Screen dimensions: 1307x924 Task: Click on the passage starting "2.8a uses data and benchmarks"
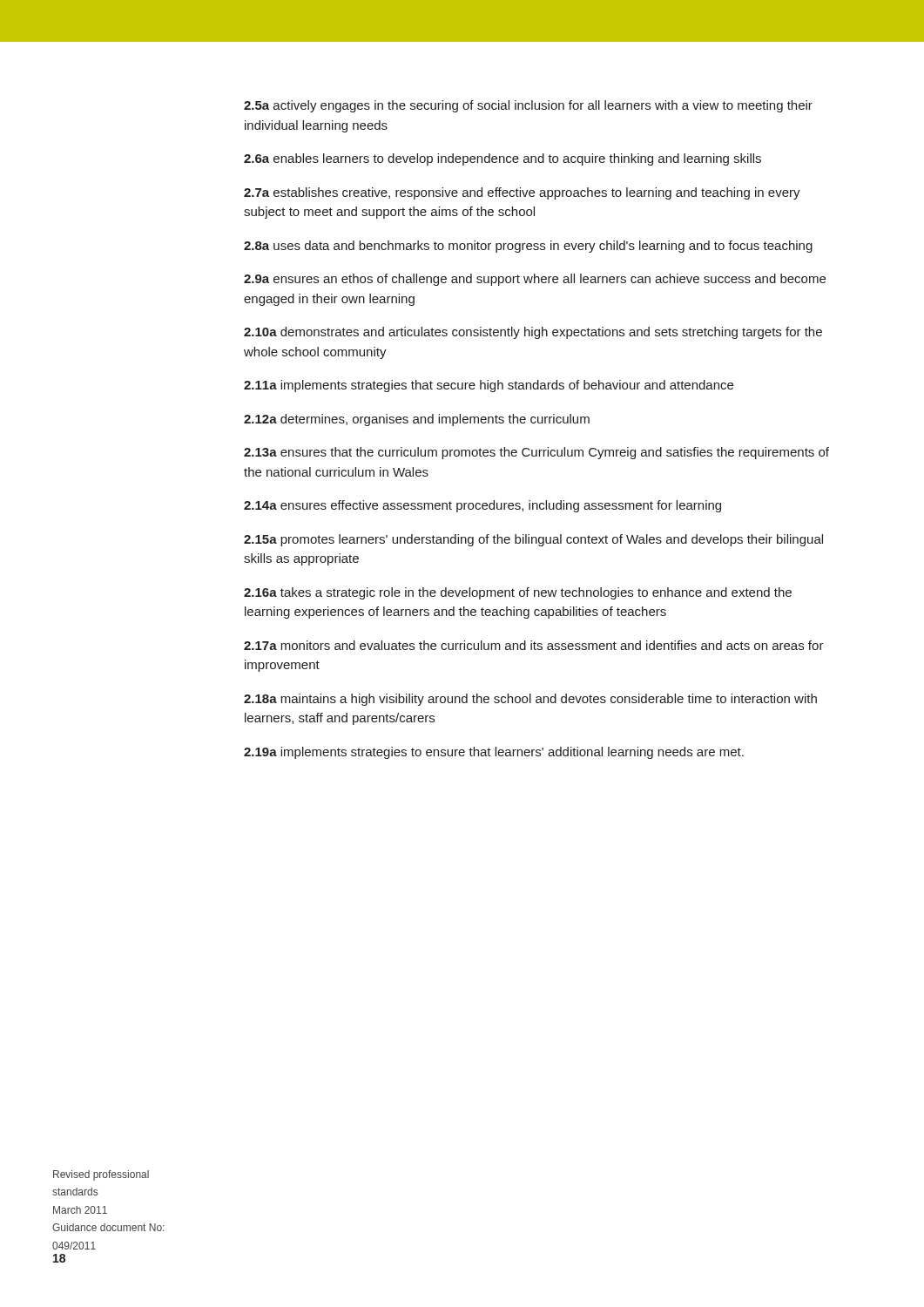528,245
